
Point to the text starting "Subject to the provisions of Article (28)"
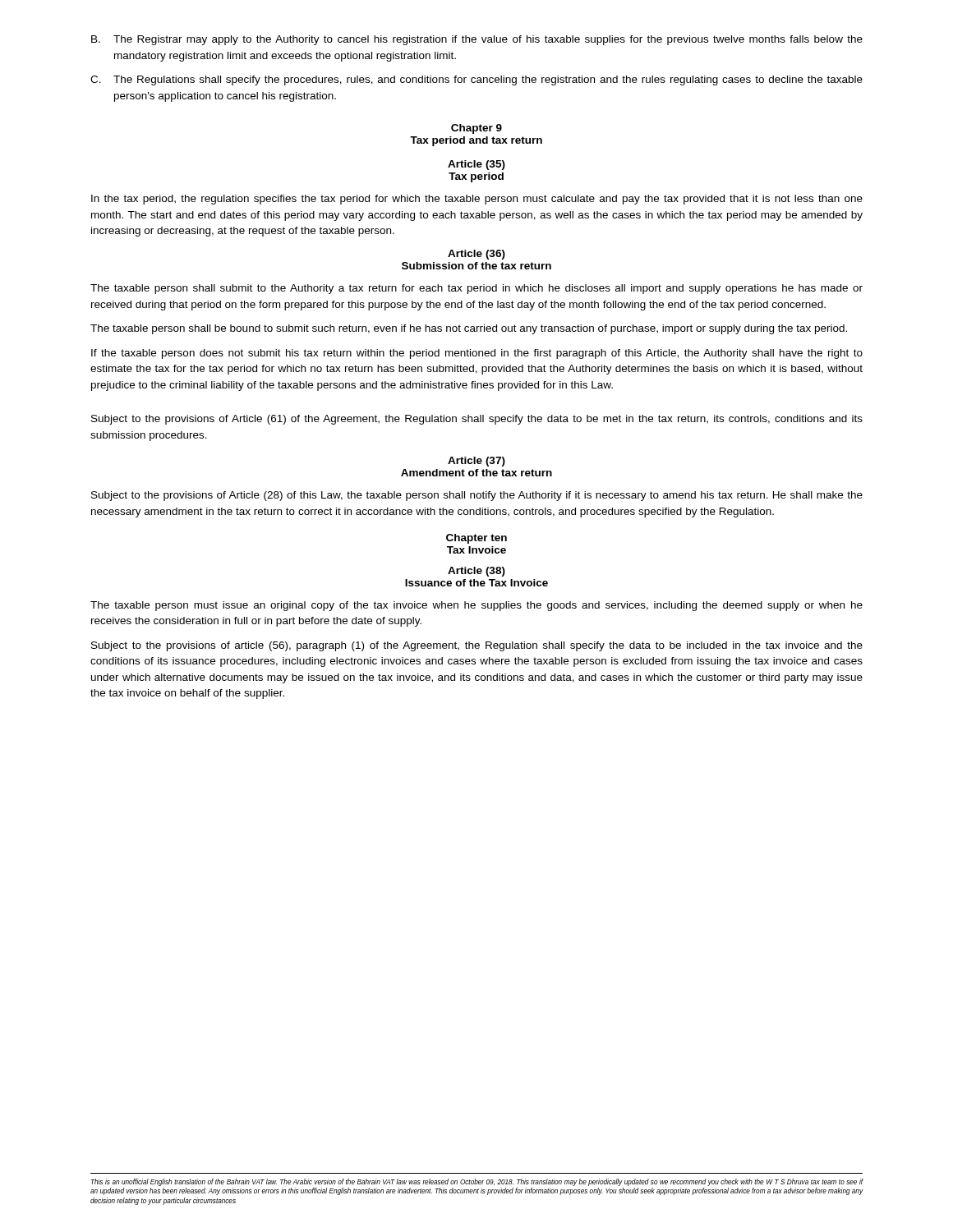coord(476,503)
